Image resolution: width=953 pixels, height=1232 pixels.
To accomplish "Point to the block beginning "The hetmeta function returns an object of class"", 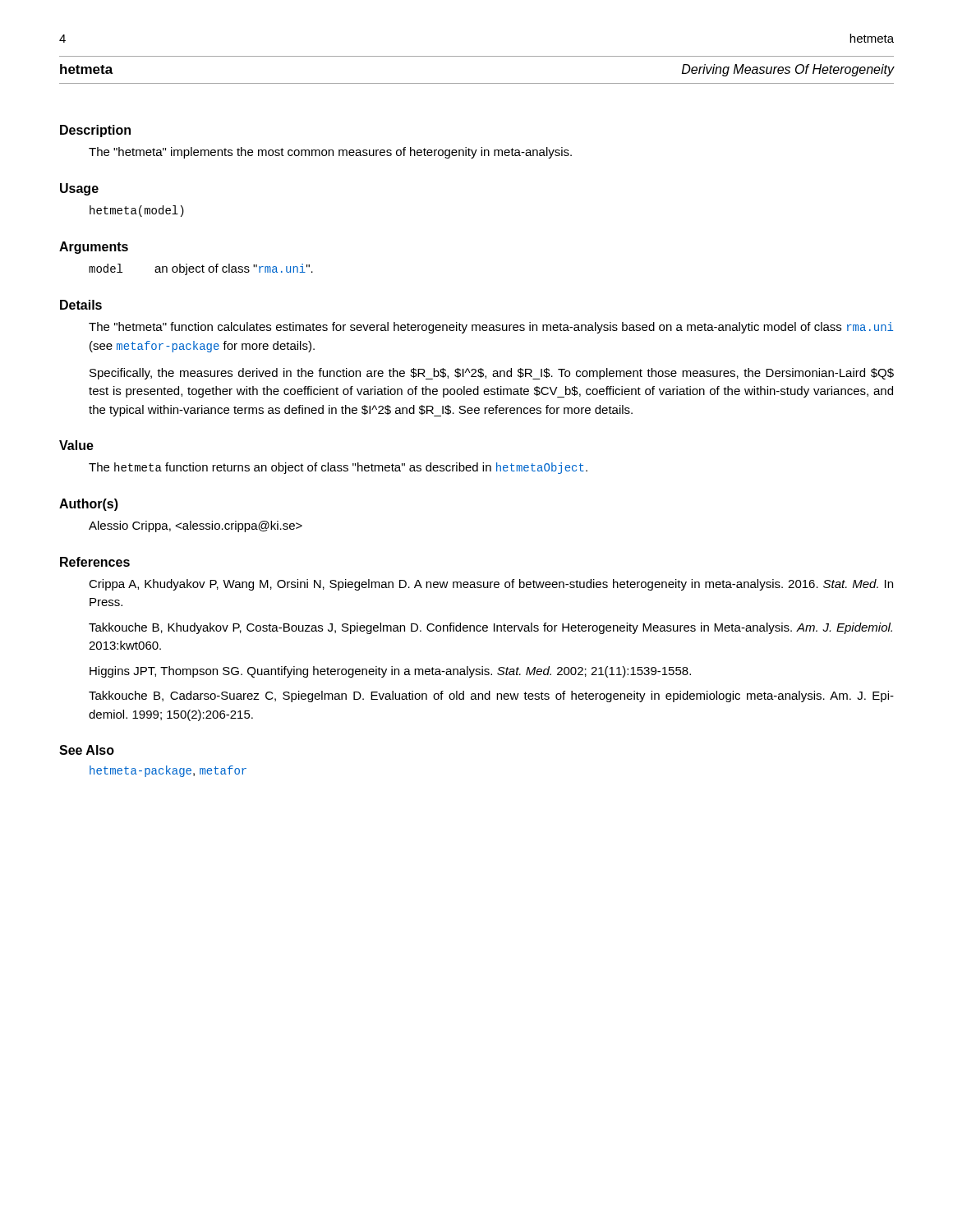I will click(x=339, y=467).
